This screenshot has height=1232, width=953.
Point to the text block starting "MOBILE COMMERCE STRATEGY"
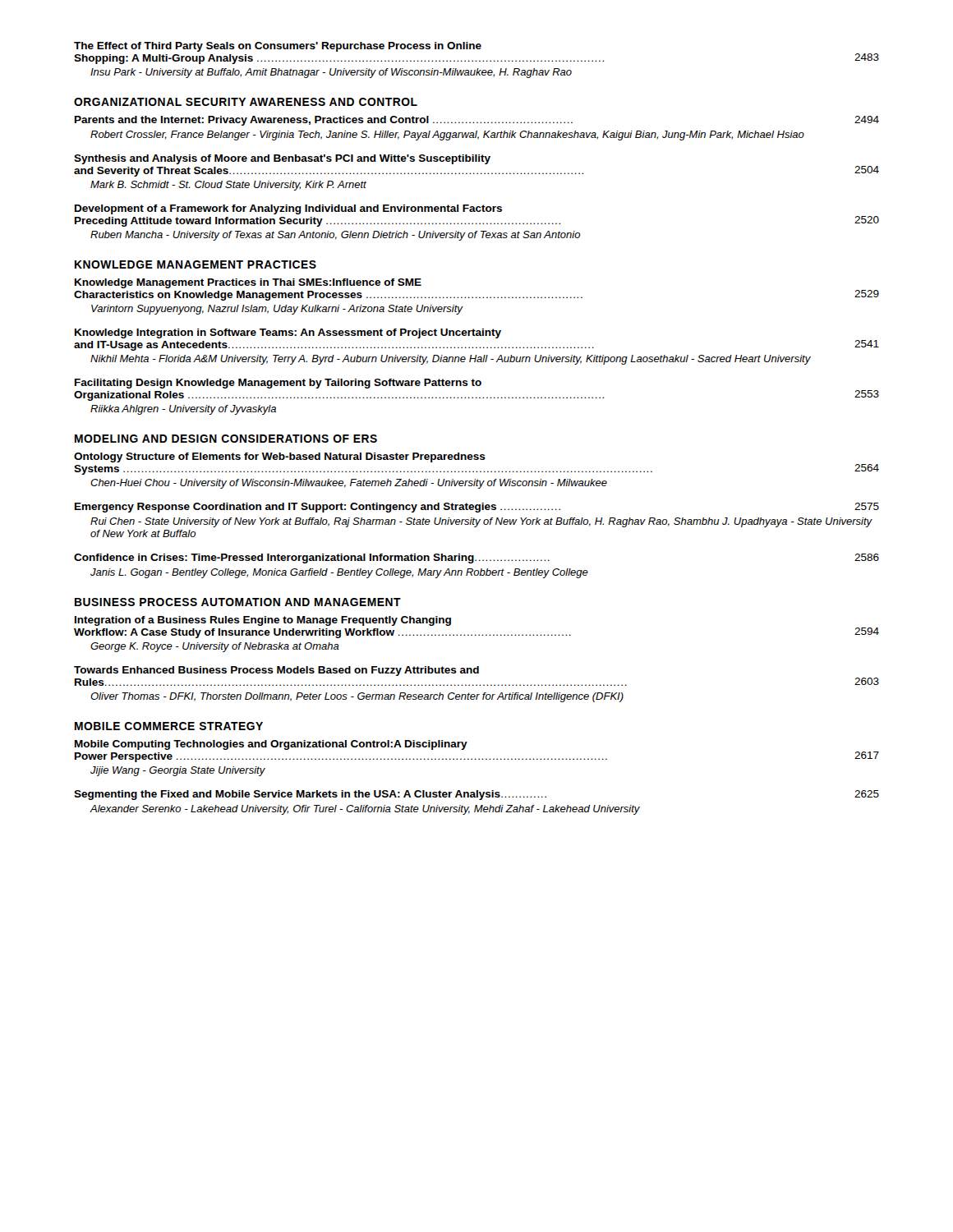tap(169, 727)
